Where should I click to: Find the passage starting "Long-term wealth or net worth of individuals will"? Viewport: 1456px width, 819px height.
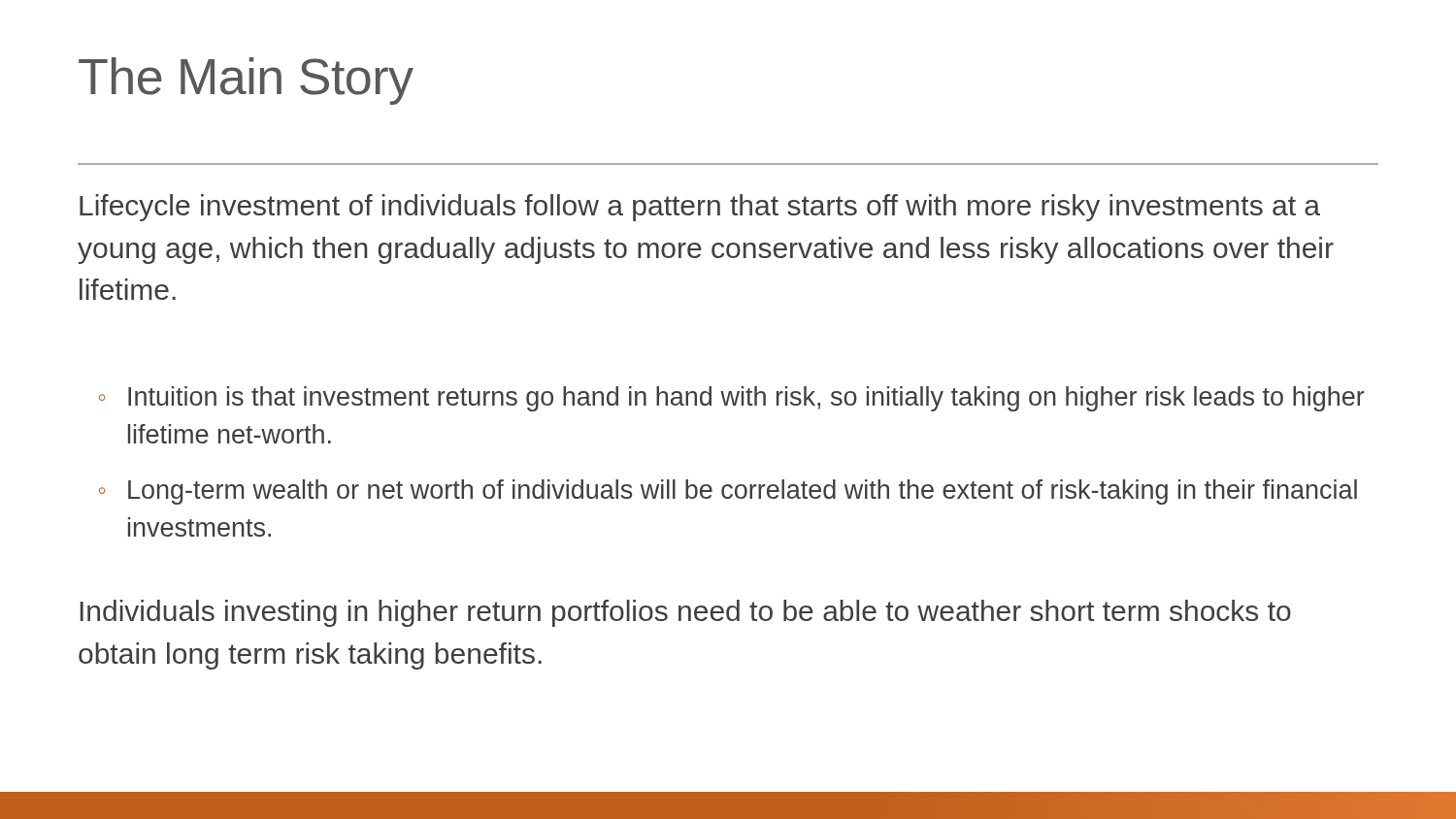click(x=742, y=509)
